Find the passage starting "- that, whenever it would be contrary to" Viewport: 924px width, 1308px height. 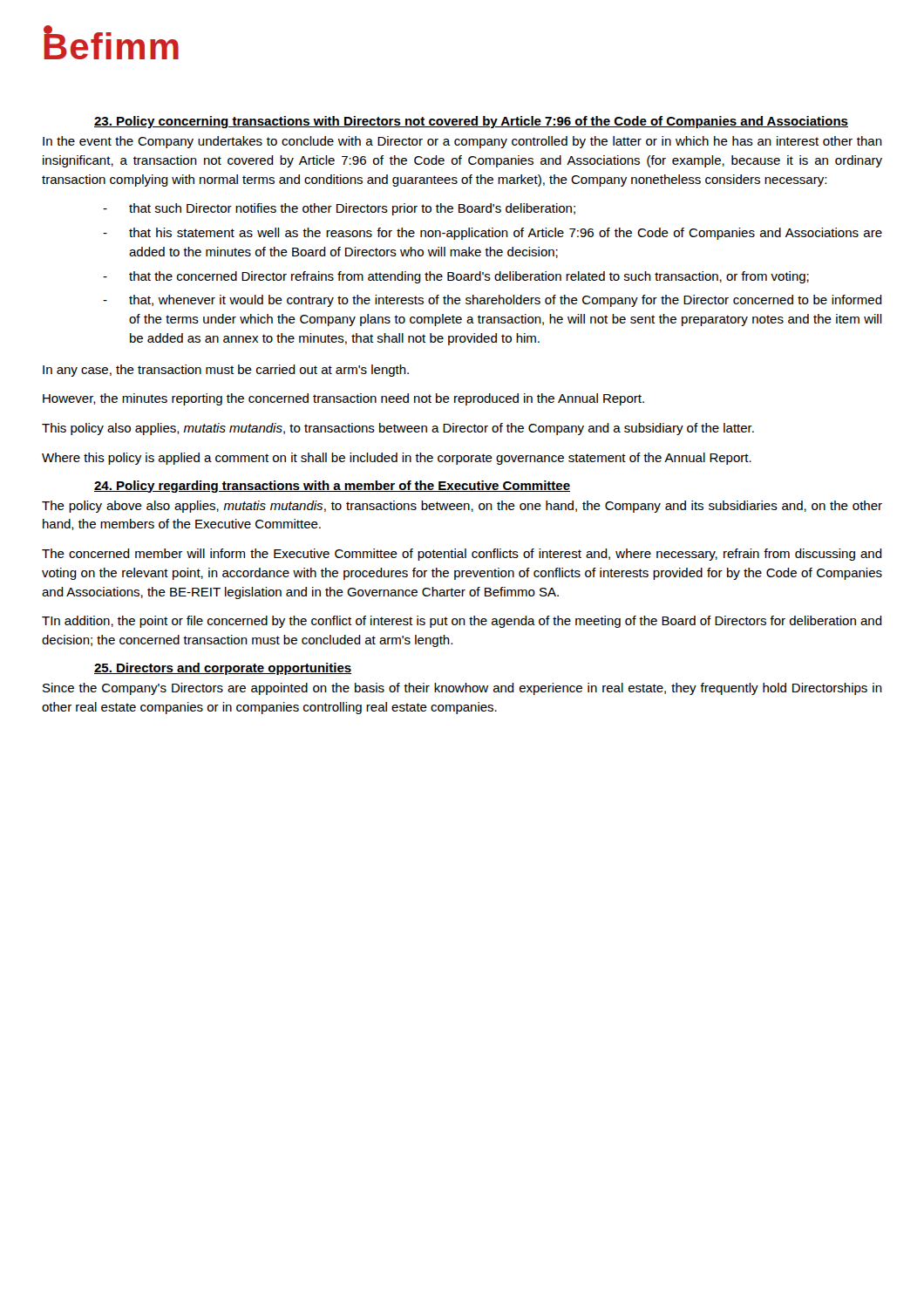492,318
